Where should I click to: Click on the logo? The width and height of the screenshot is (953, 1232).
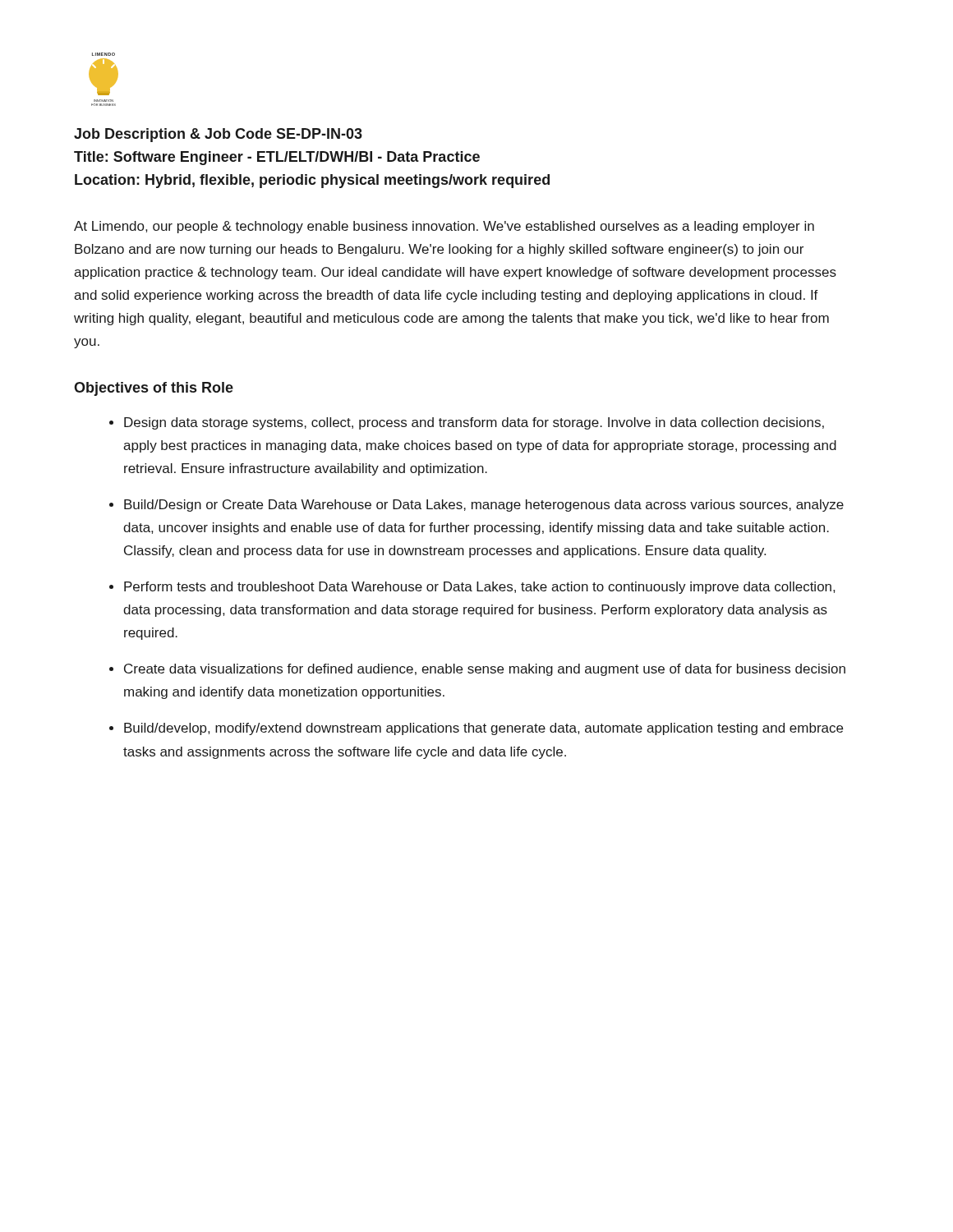point(464,79)
